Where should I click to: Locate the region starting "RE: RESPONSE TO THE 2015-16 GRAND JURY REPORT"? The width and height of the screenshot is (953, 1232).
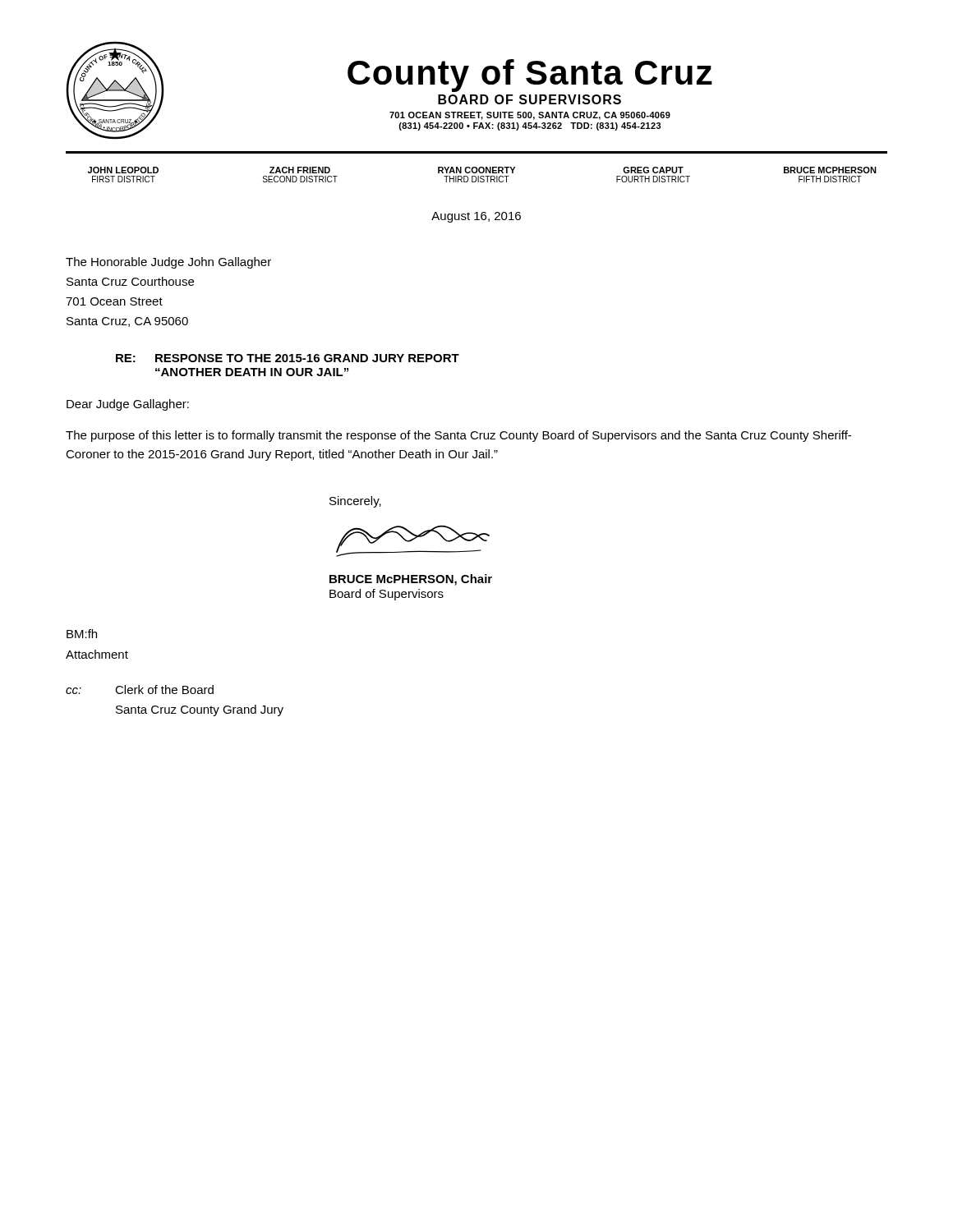[287, 365]
